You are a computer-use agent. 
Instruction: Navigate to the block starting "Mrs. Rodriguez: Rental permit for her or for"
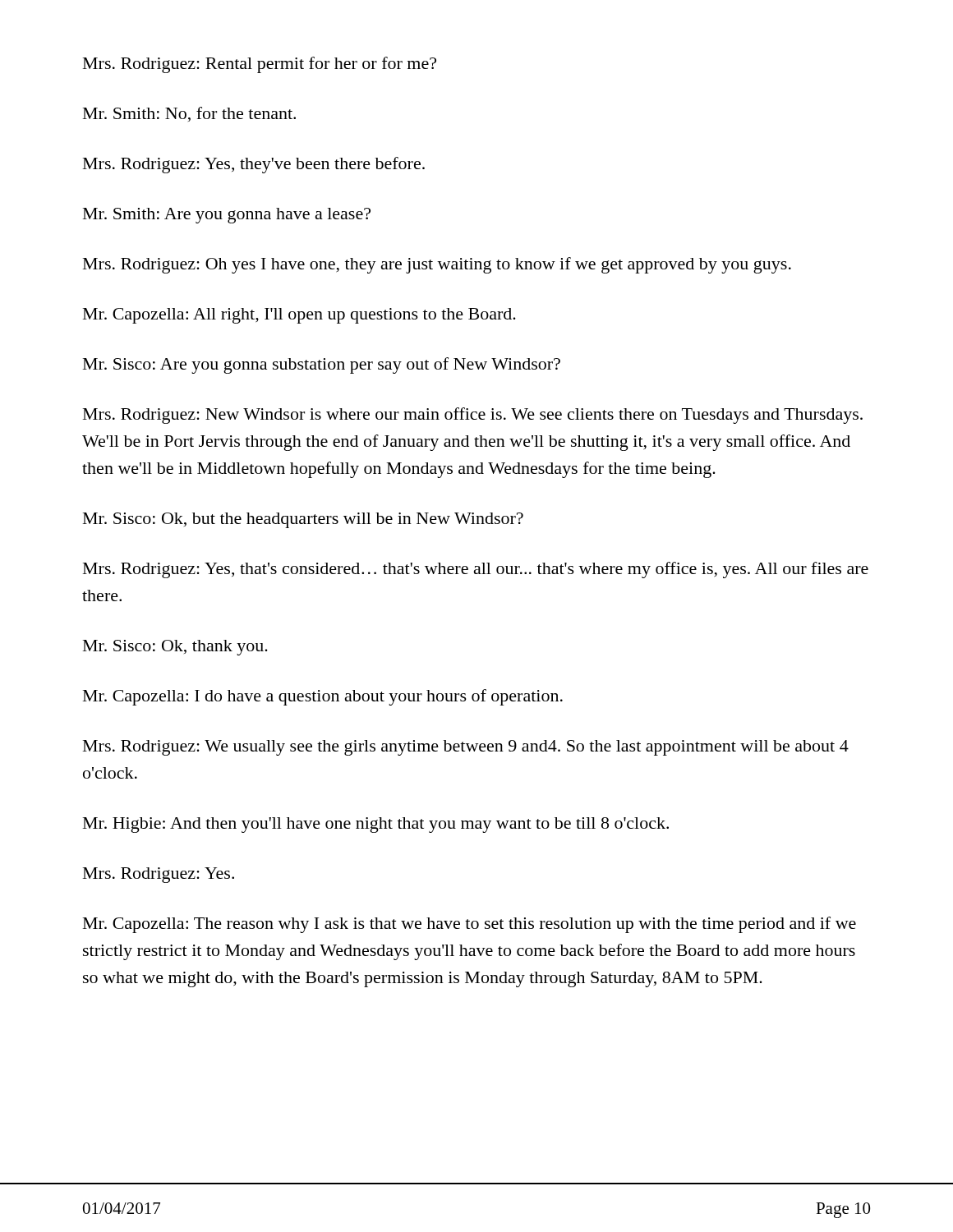coord(260,63)
